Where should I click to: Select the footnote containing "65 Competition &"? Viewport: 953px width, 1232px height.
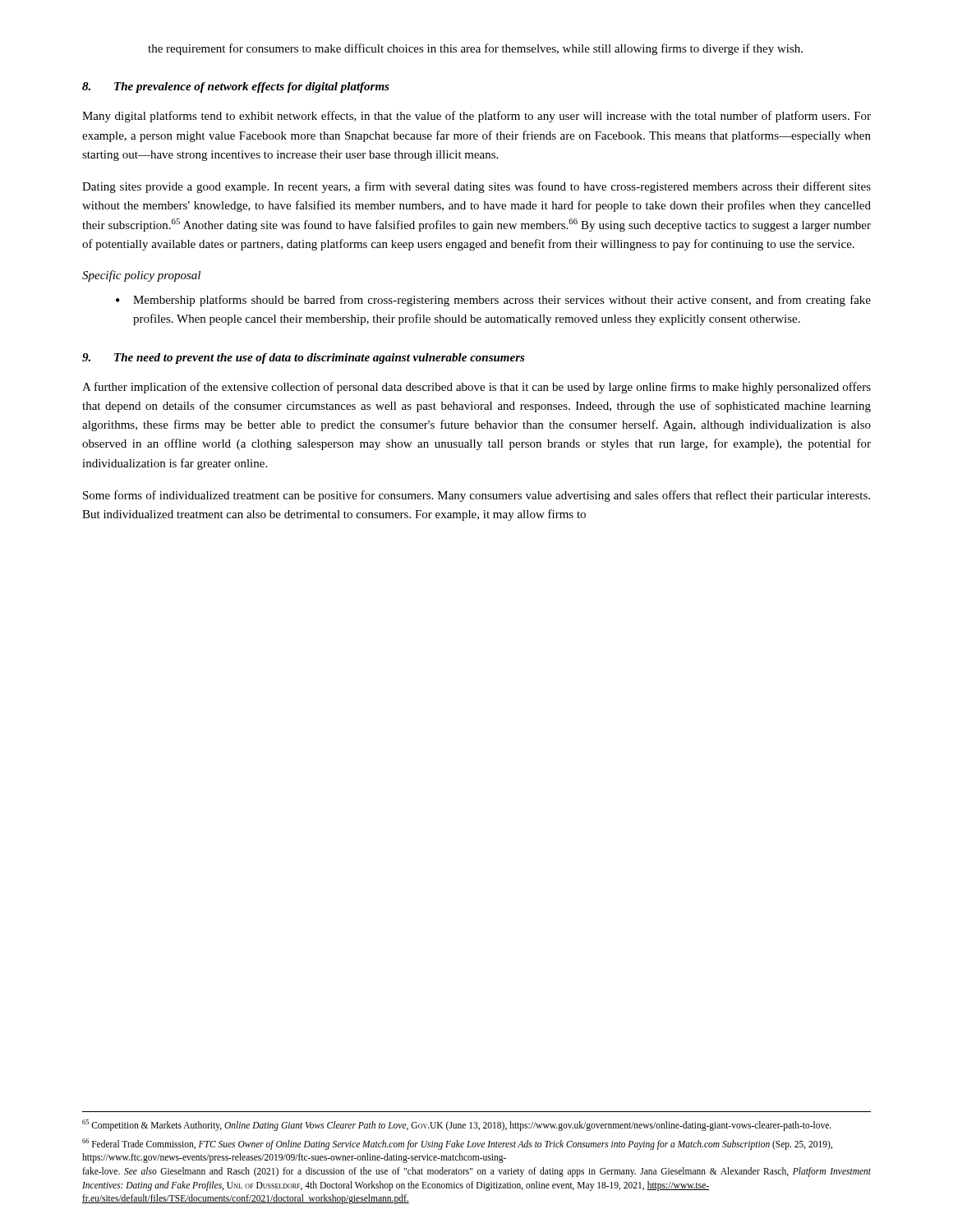click(x=457, y=1124)
